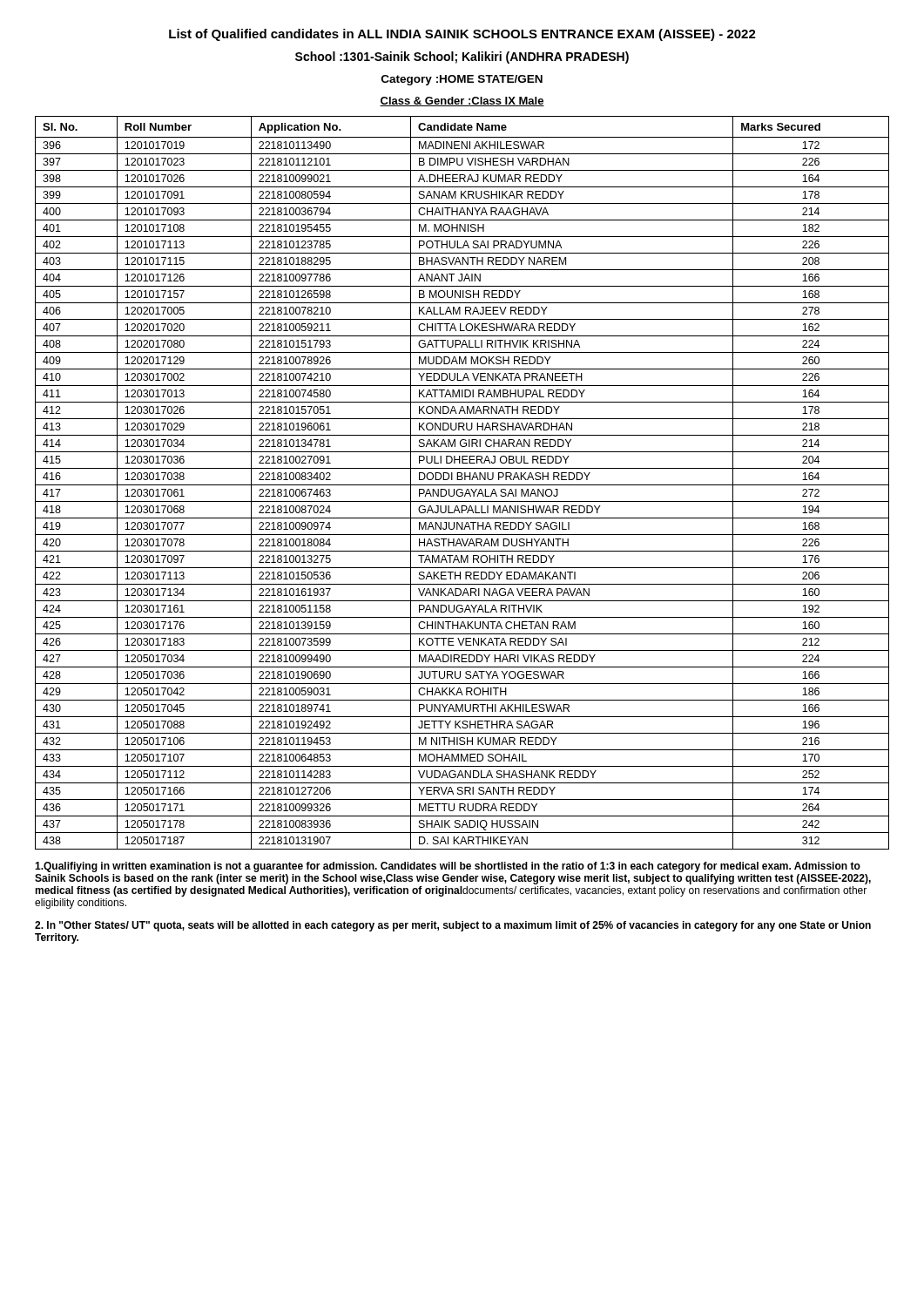Image resolution: width=924 pixels, height=1307 pixels.
Task: Locate the table with the text "TAMATAM ROHITH REDDY"
Action: click(x=462, y=483)
